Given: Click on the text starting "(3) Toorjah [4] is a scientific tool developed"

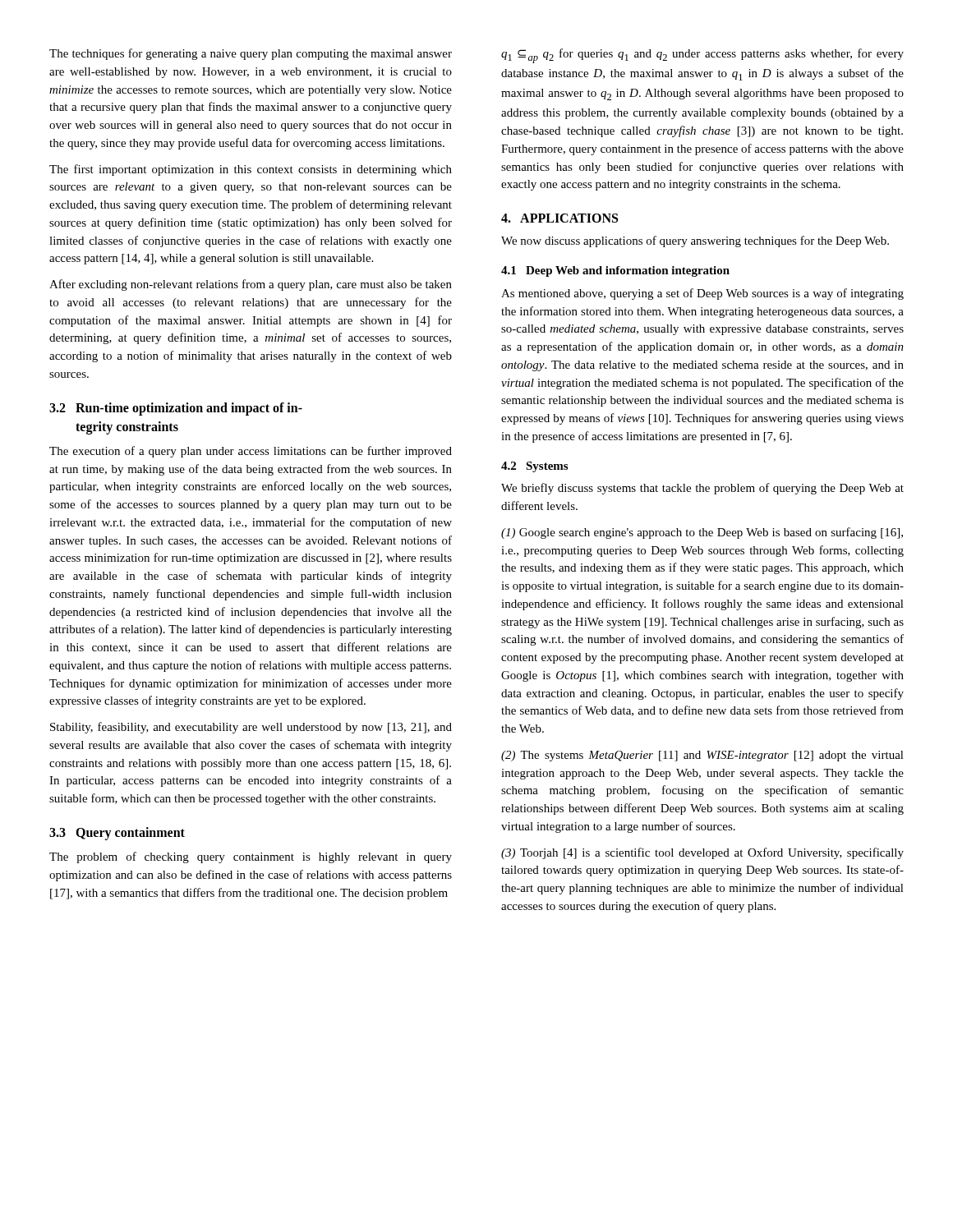Looking at the screenshot, I should pos(702,880).
